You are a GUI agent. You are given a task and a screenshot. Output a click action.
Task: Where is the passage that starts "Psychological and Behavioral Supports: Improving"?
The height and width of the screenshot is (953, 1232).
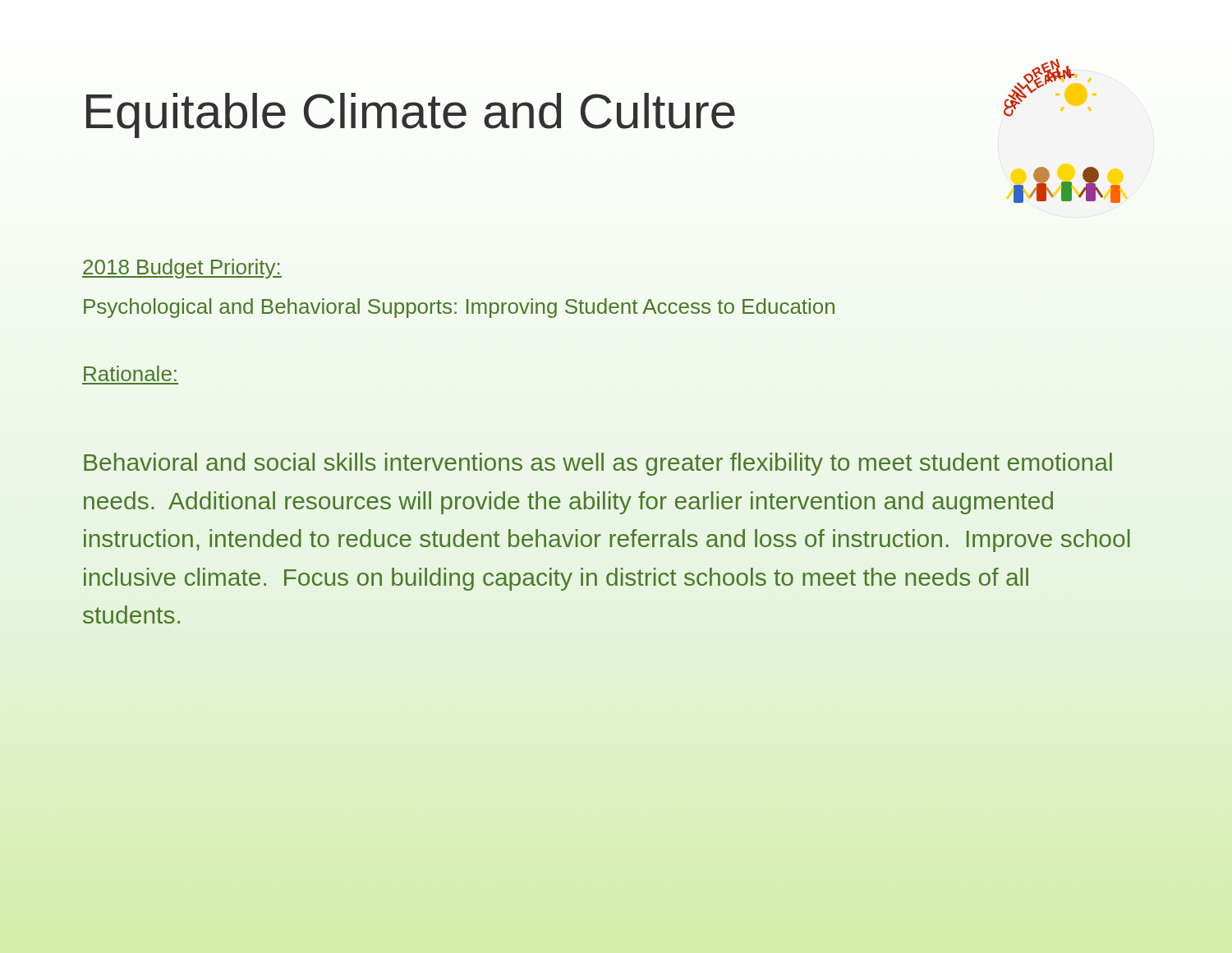(x=459, y=306)
